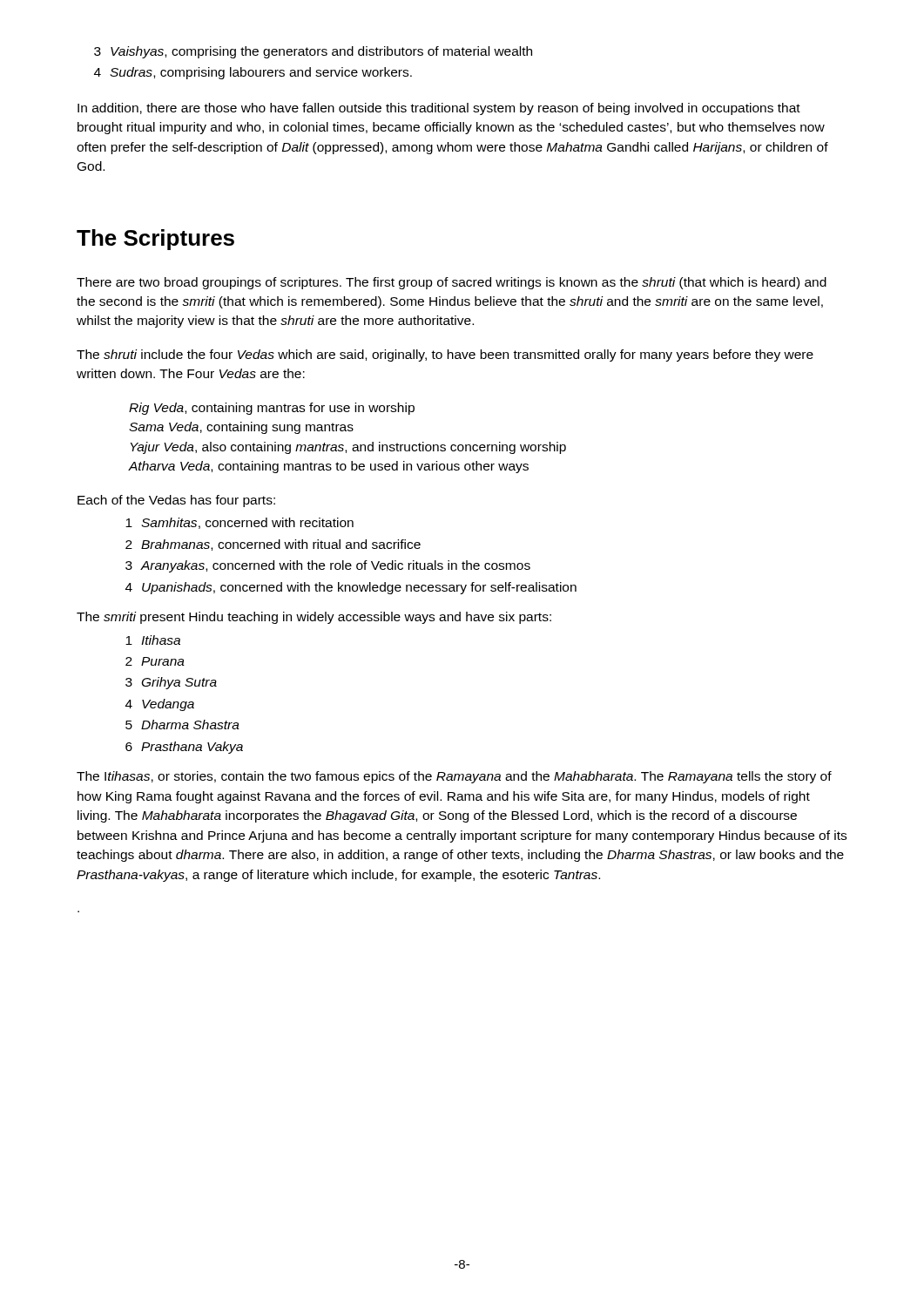Find "4 Sudras, comprising labourers and service workers." on this page
Viewport: 924px width, 1307px height.
[253, 73]
